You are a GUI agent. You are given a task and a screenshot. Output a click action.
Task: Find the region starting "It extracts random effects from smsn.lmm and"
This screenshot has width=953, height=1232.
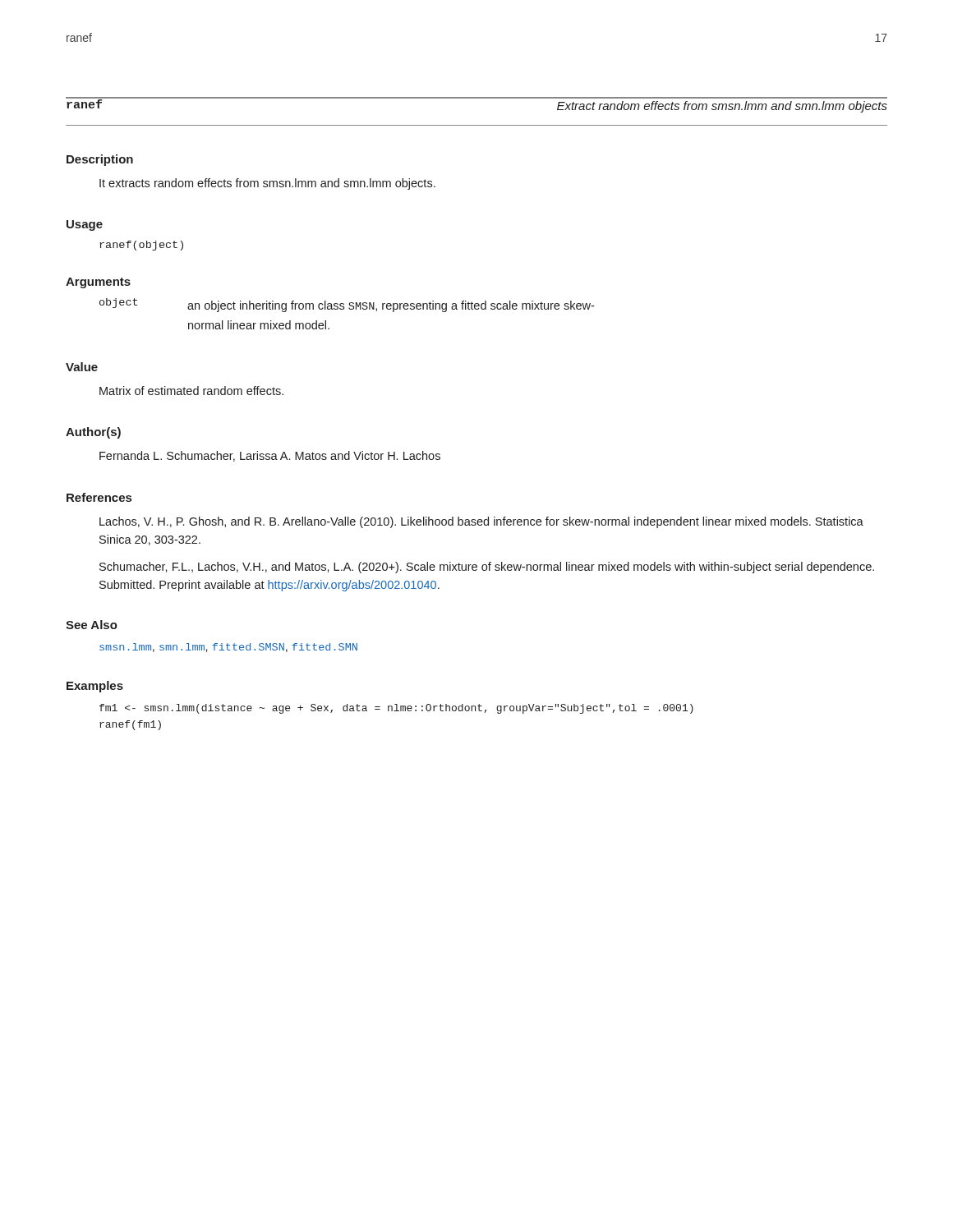click(267, 183)
